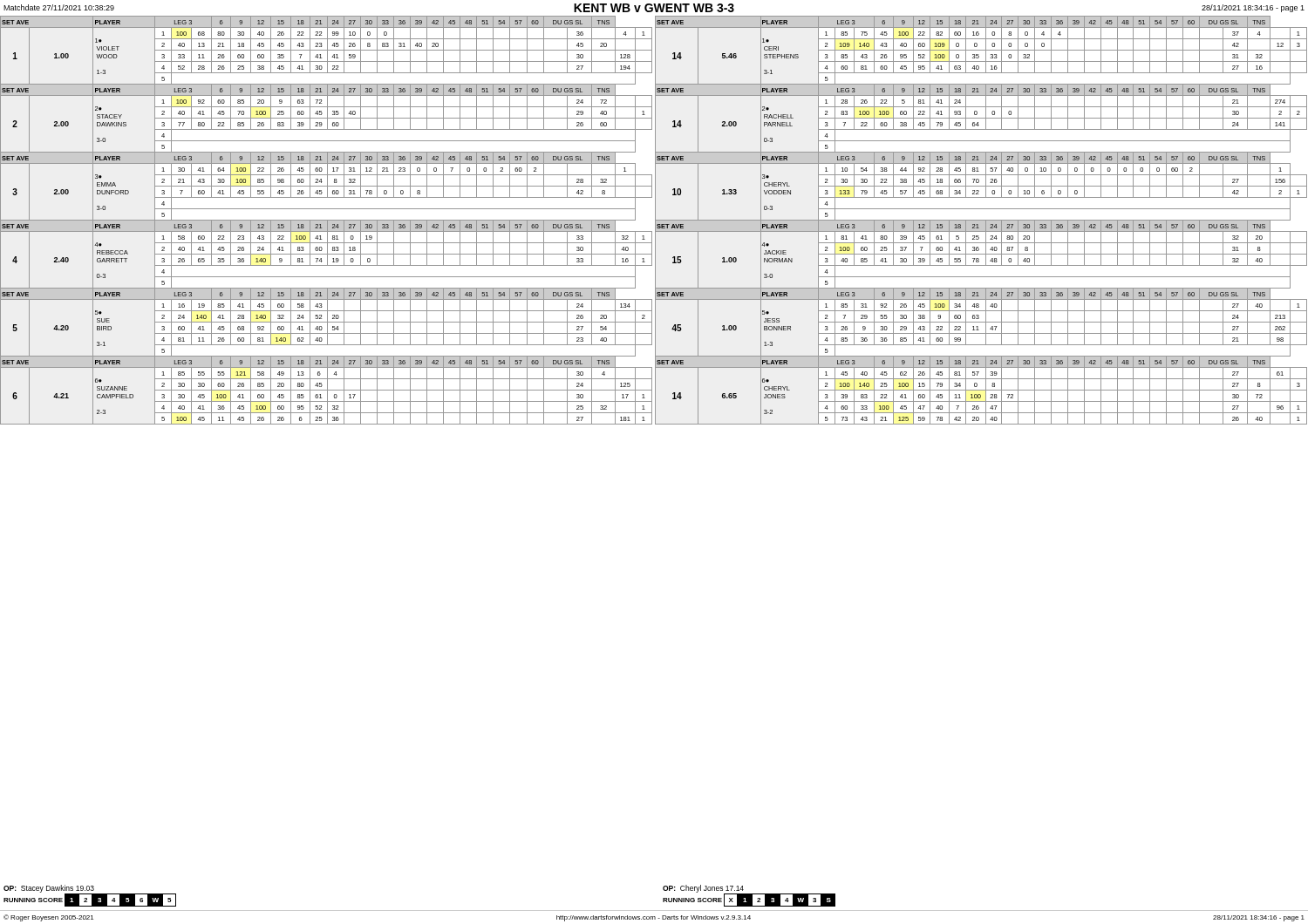Viewport: 1308px width, 924px height.
Task: Find "OP: Stacey Dawkins 19.03" on this page
Action: [49, 888]
